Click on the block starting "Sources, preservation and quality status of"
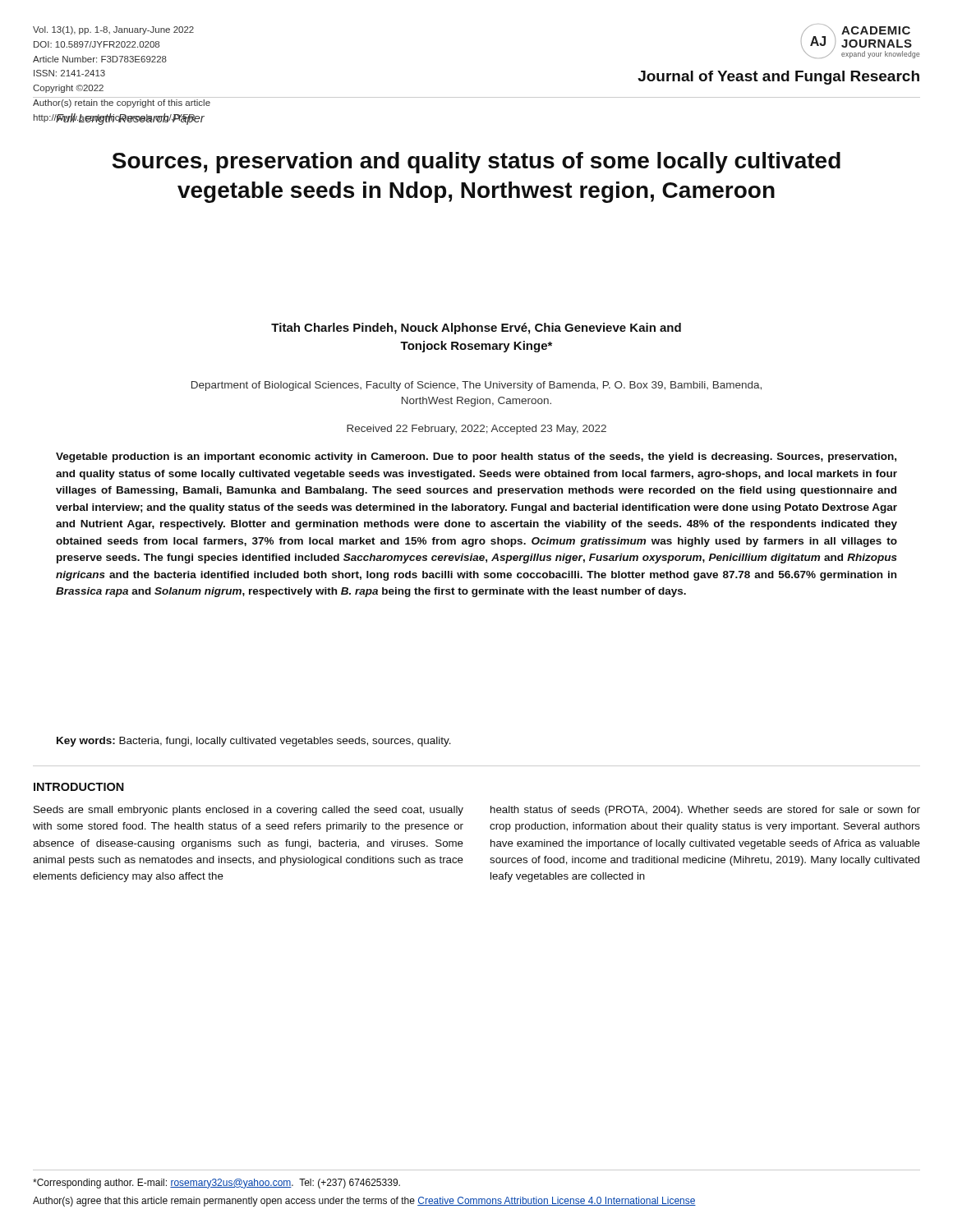Viewport: 953px width, 1232px height. [476, 175]
